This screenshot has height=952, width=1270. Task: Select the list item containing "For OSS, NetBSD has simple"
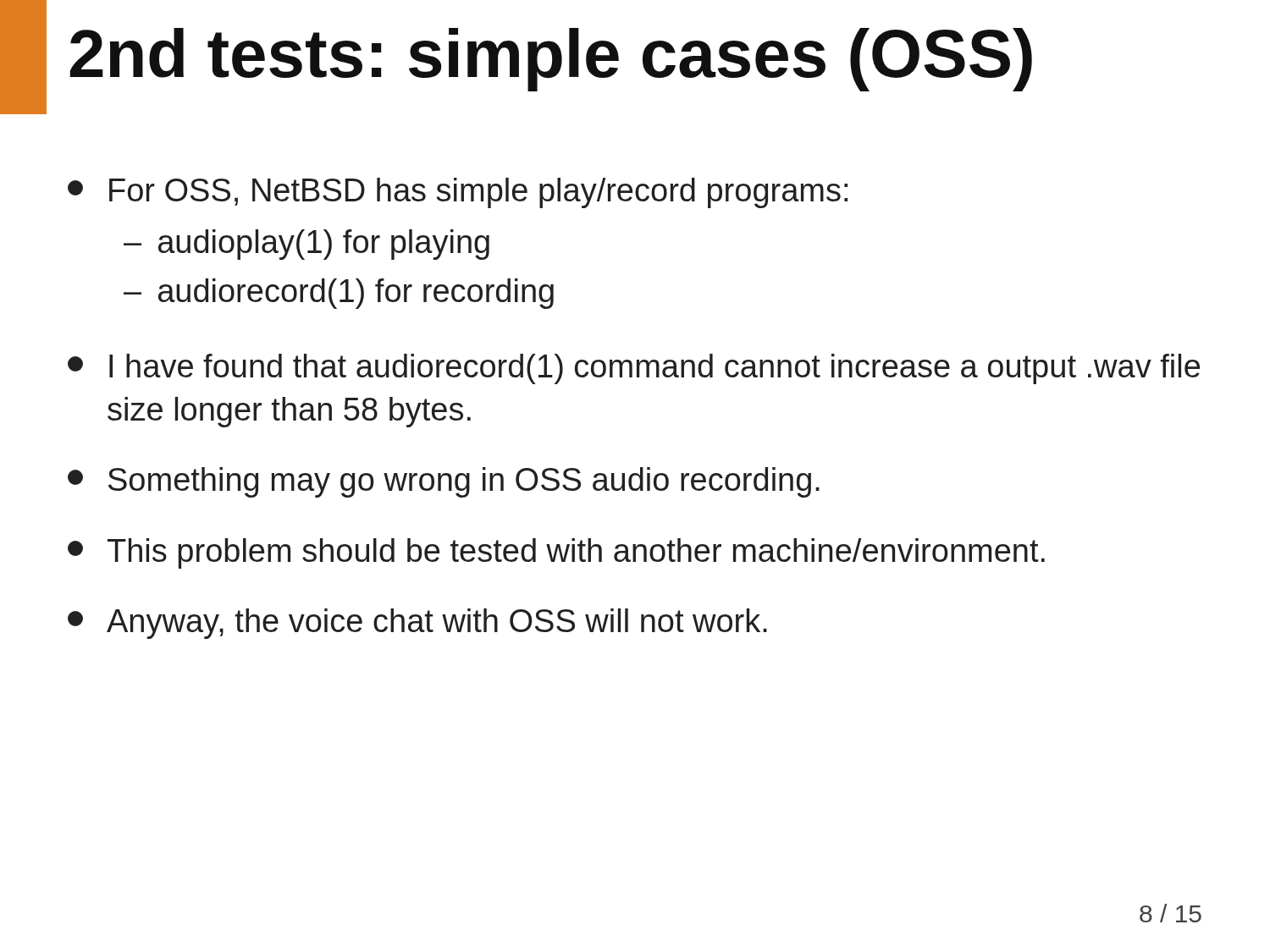(x=458, y=193)
